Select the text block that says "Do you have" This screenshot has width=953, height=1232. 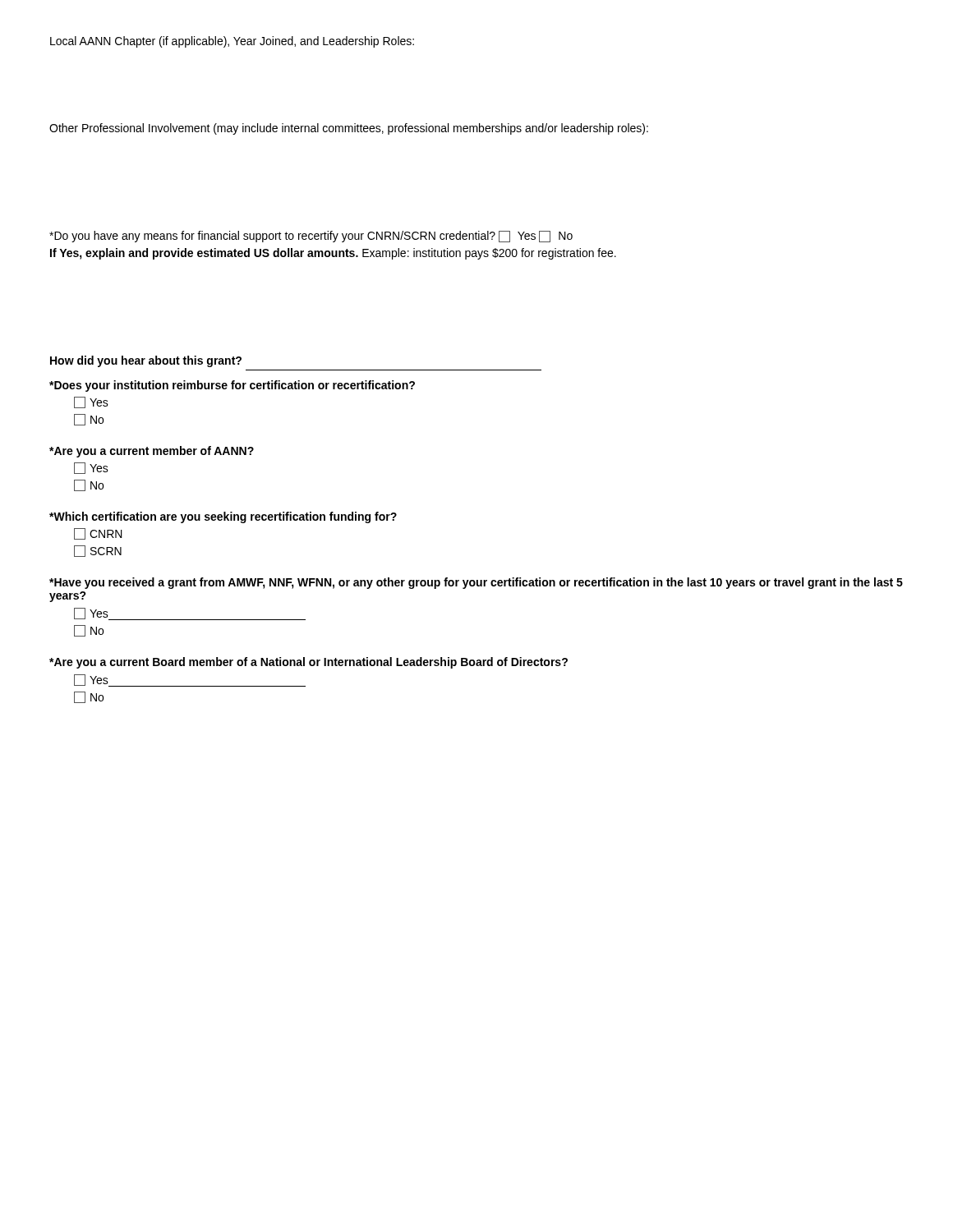point(333,244)
